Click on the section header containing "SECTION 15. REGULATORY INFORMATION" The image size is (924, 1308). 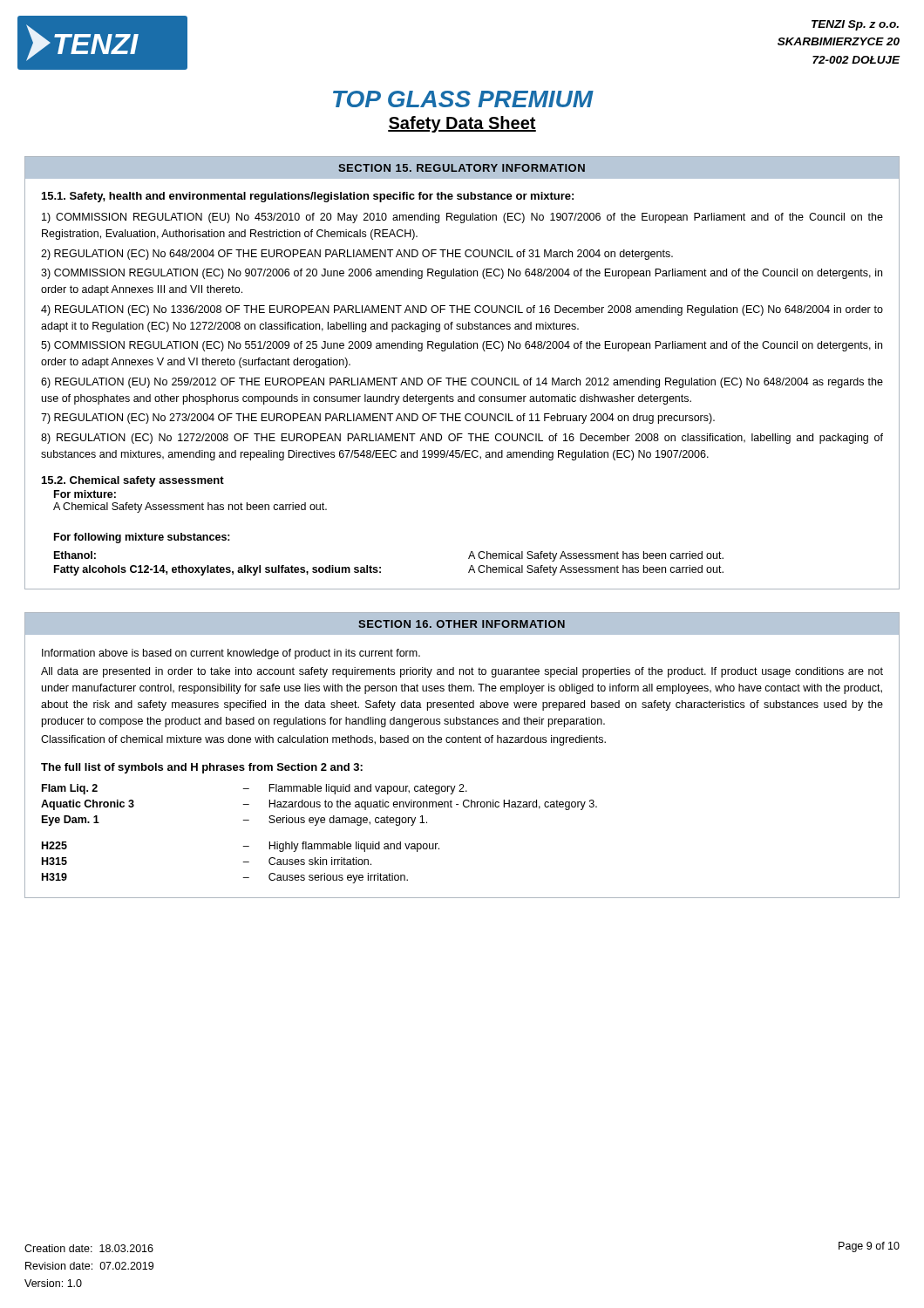(x=462, y=168)
